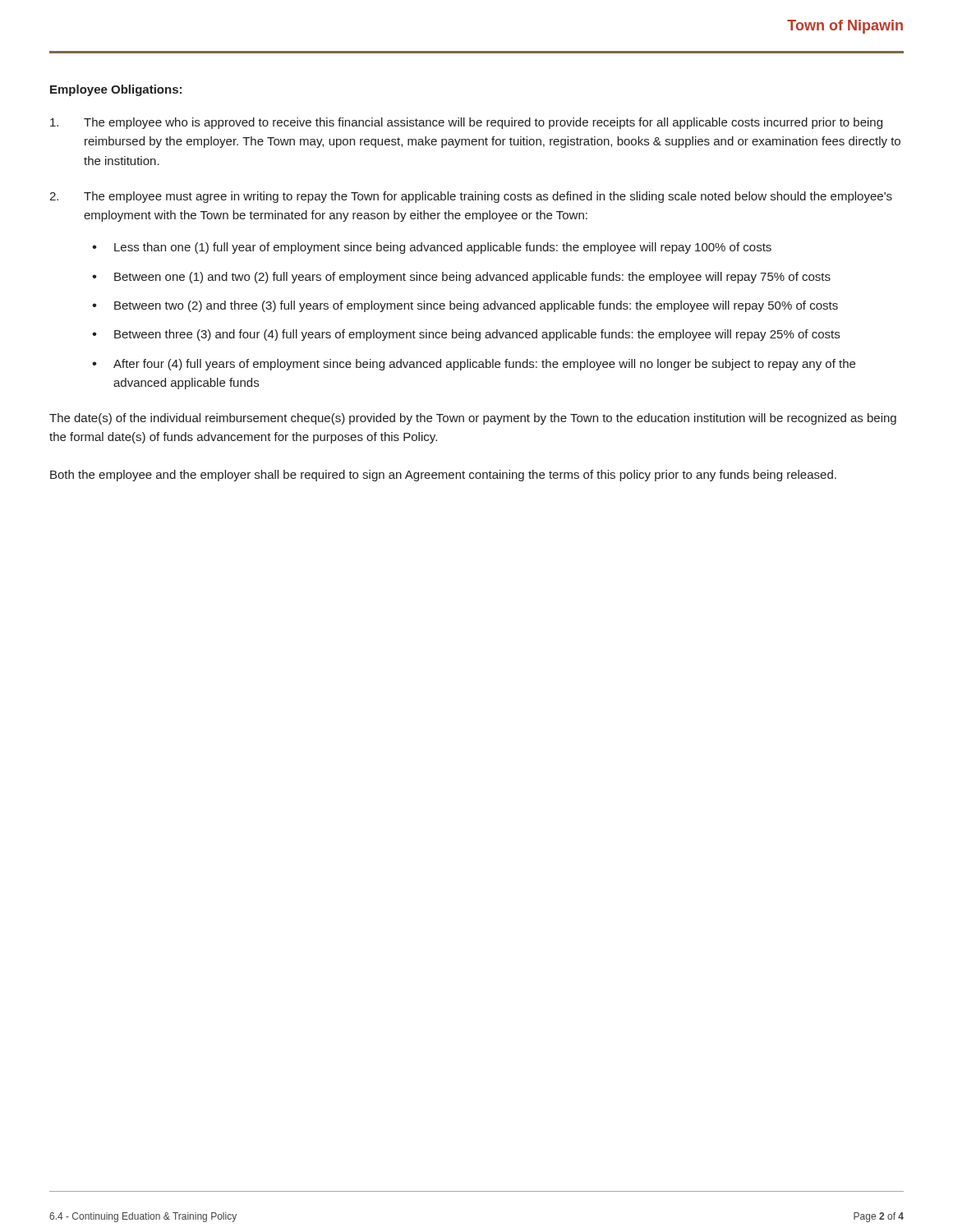Select the list item that reads "• Between three (3) and four (4)"

(x=498, y=335)
